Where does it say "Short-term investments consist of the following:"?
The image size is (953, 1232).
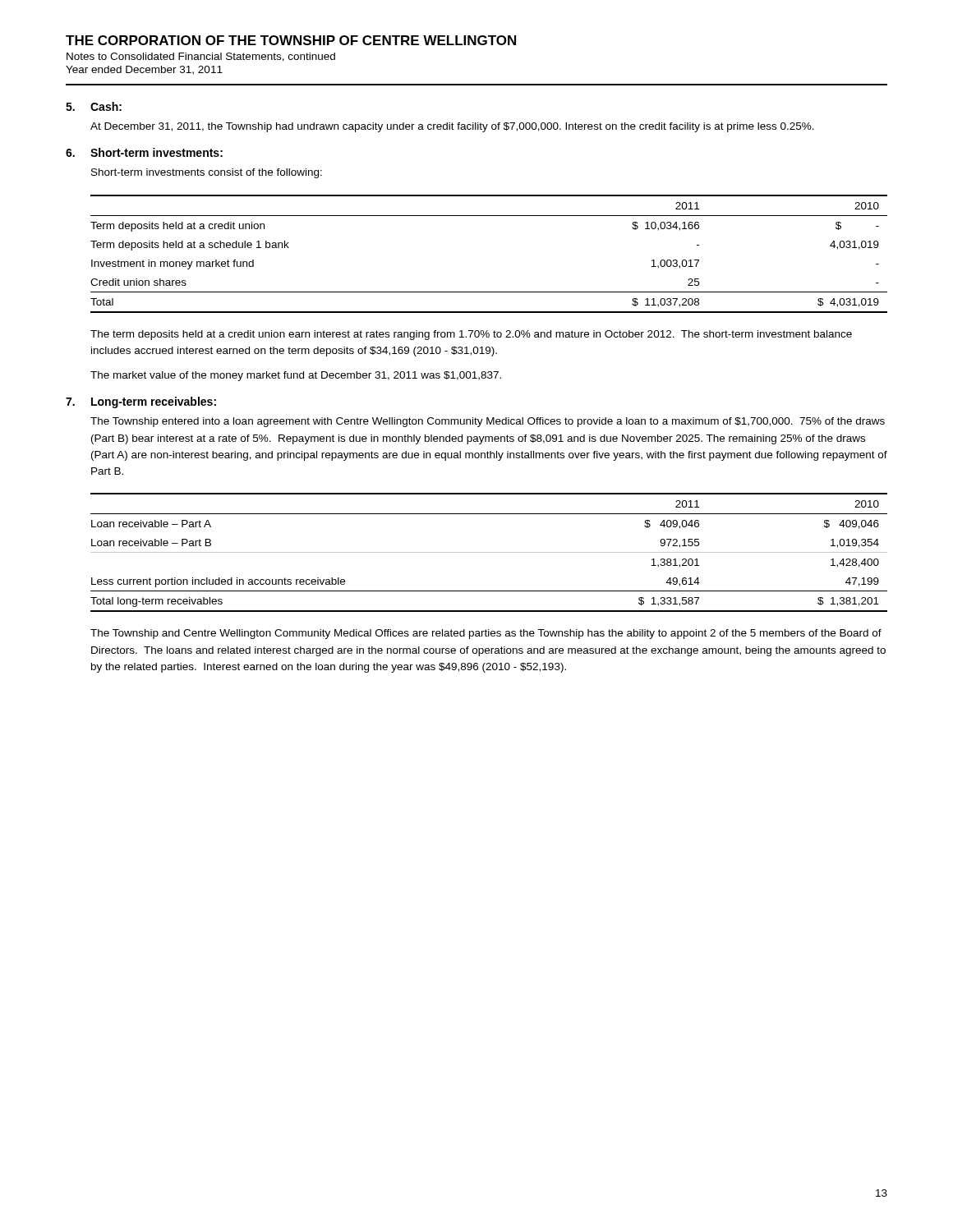click(x=207, y=172)
